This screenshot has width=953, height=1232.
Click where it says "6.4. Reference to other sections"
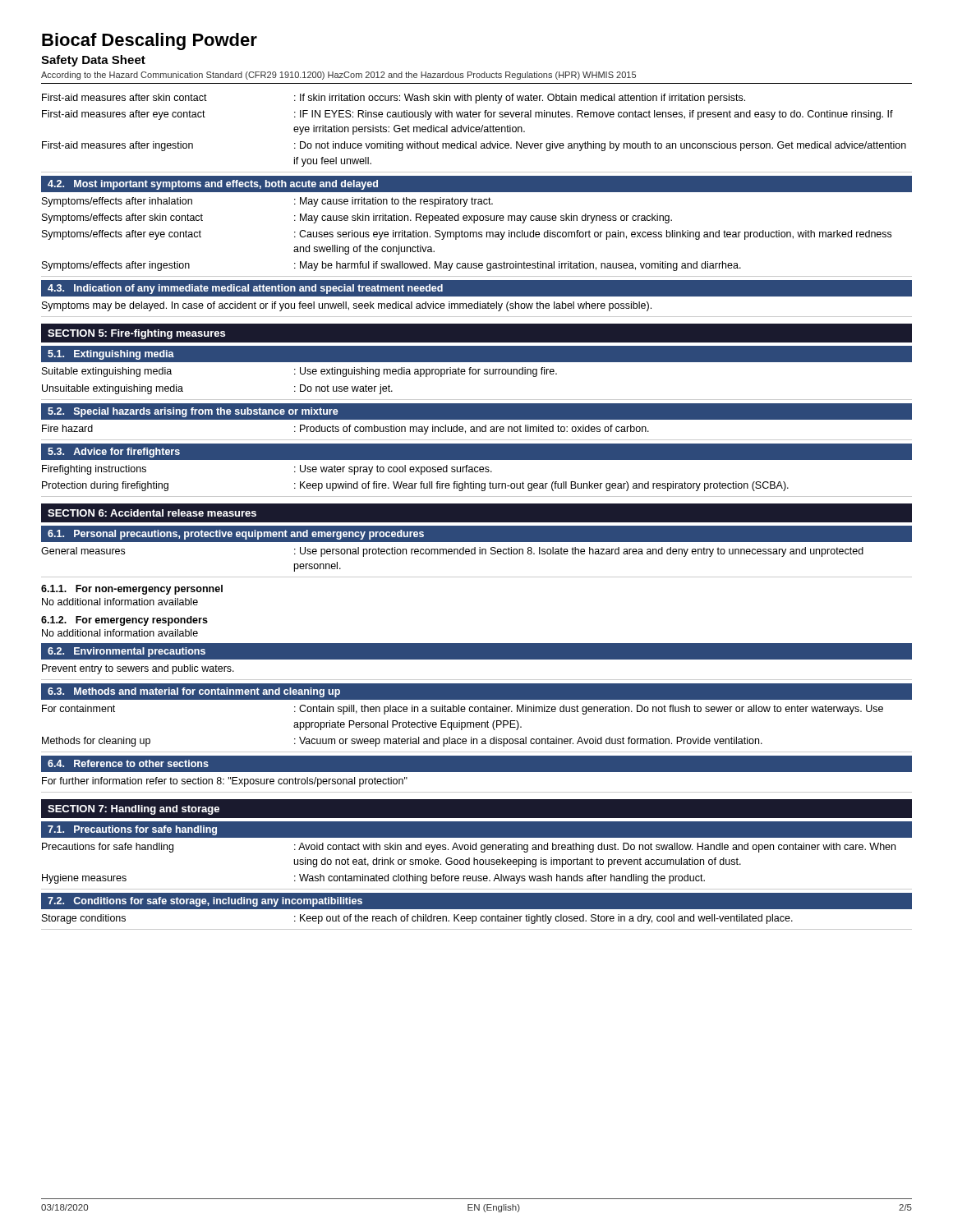pyautogui.click(x=476, y=764)
